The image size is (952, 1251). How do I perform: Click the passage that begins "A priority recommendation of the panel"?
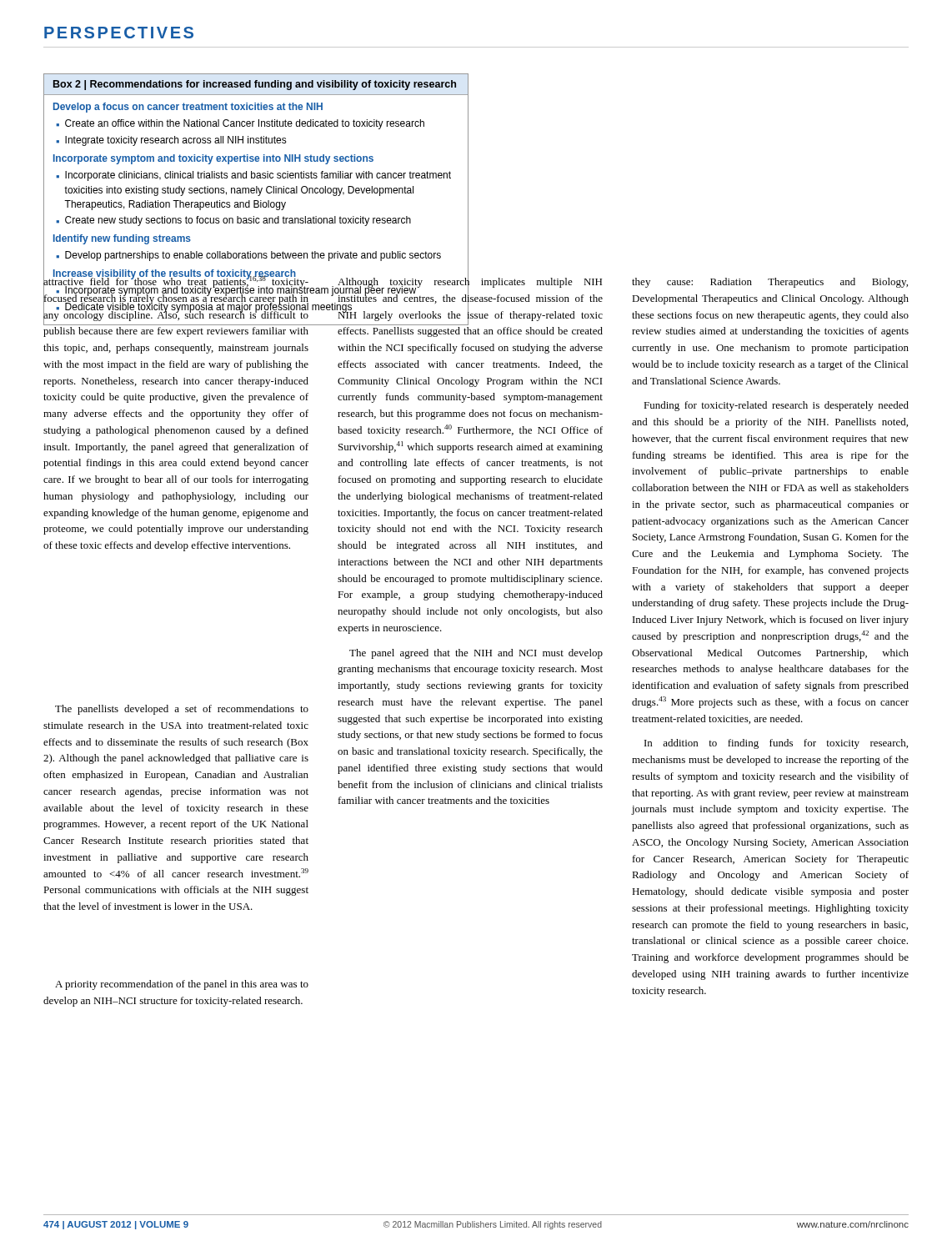tap(176, 992)
